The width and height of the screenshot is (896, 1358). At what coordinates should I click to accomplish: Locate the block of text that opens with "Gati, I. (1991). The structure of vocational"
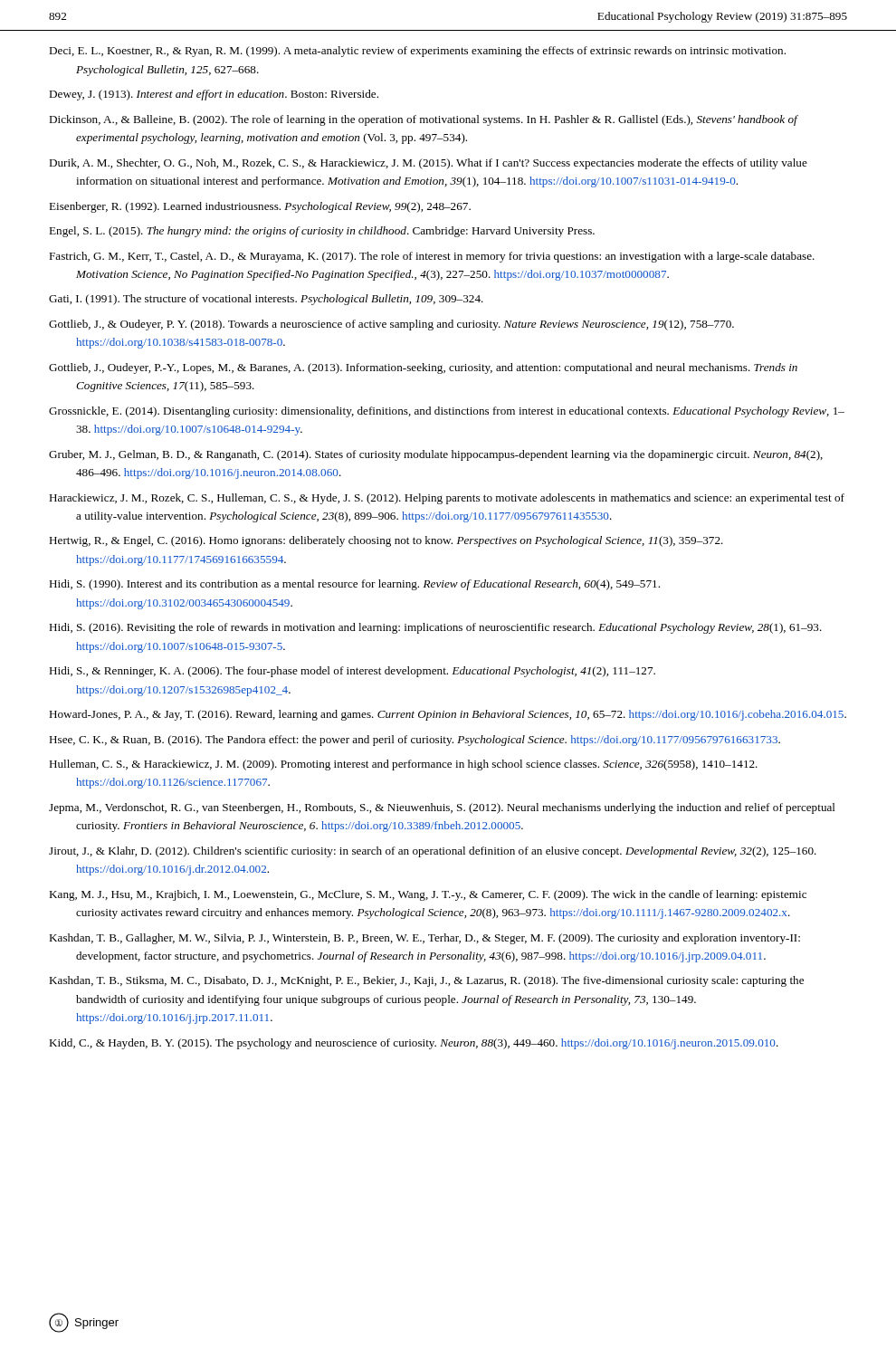[266, 299]
